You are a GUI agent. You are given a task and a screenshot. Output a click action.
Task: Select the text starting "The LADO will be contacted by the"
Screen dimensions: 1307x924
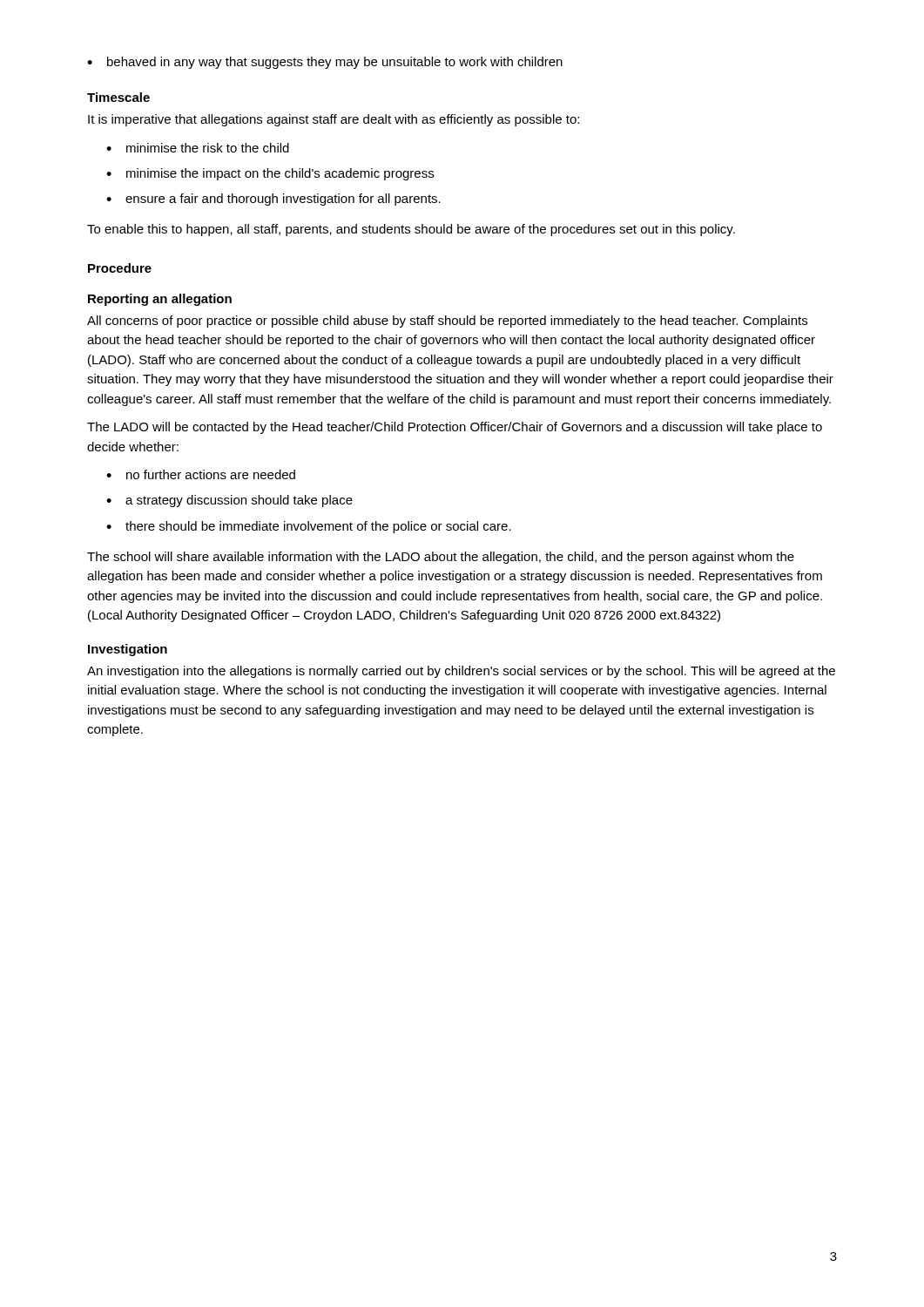[462, 437]
